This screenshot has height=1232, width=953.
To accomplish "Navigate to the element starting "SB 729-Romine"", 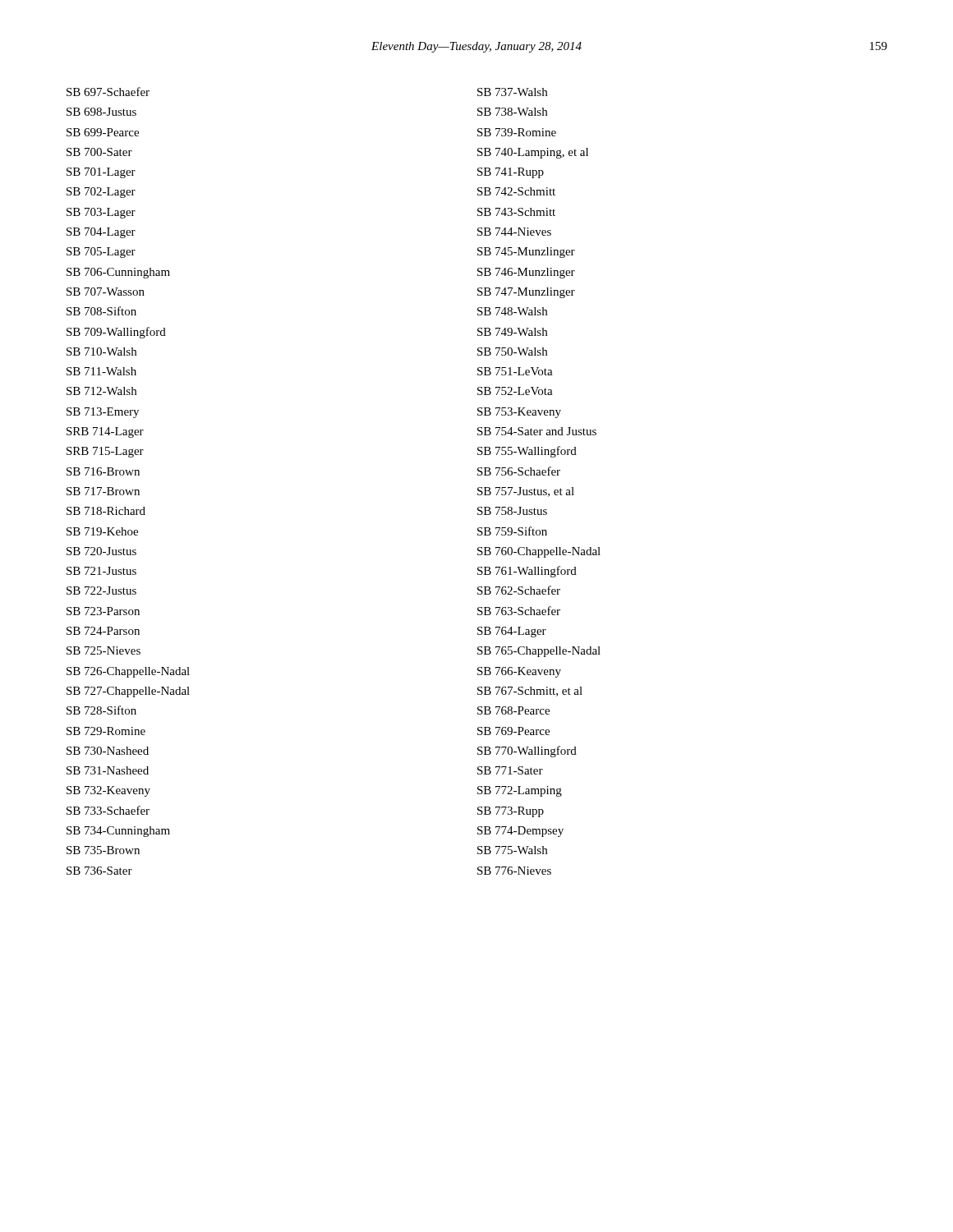I will click(106, 731).
